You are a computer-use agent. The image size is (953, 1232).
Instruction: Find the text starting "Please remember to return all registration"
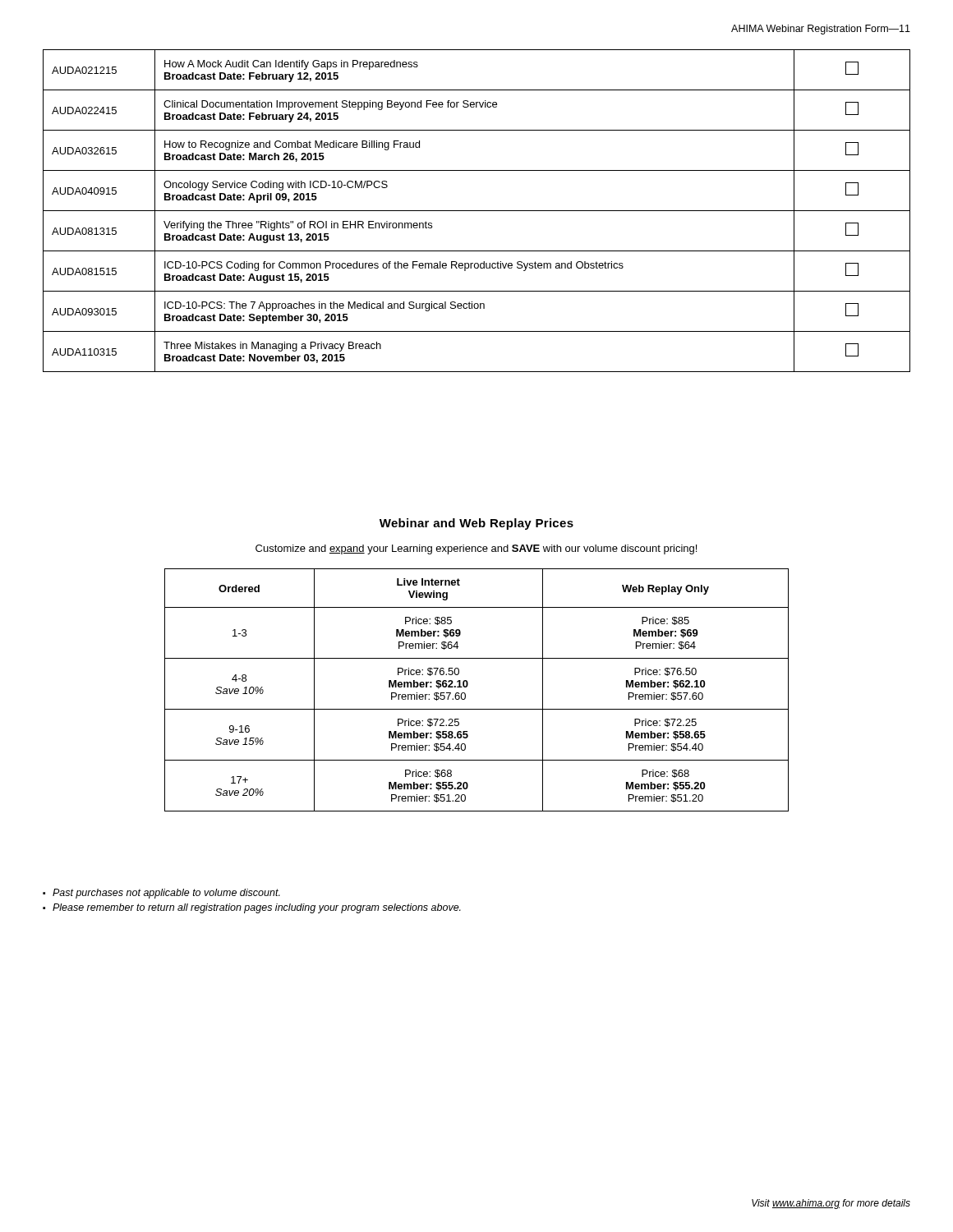(x=257, y=908)
